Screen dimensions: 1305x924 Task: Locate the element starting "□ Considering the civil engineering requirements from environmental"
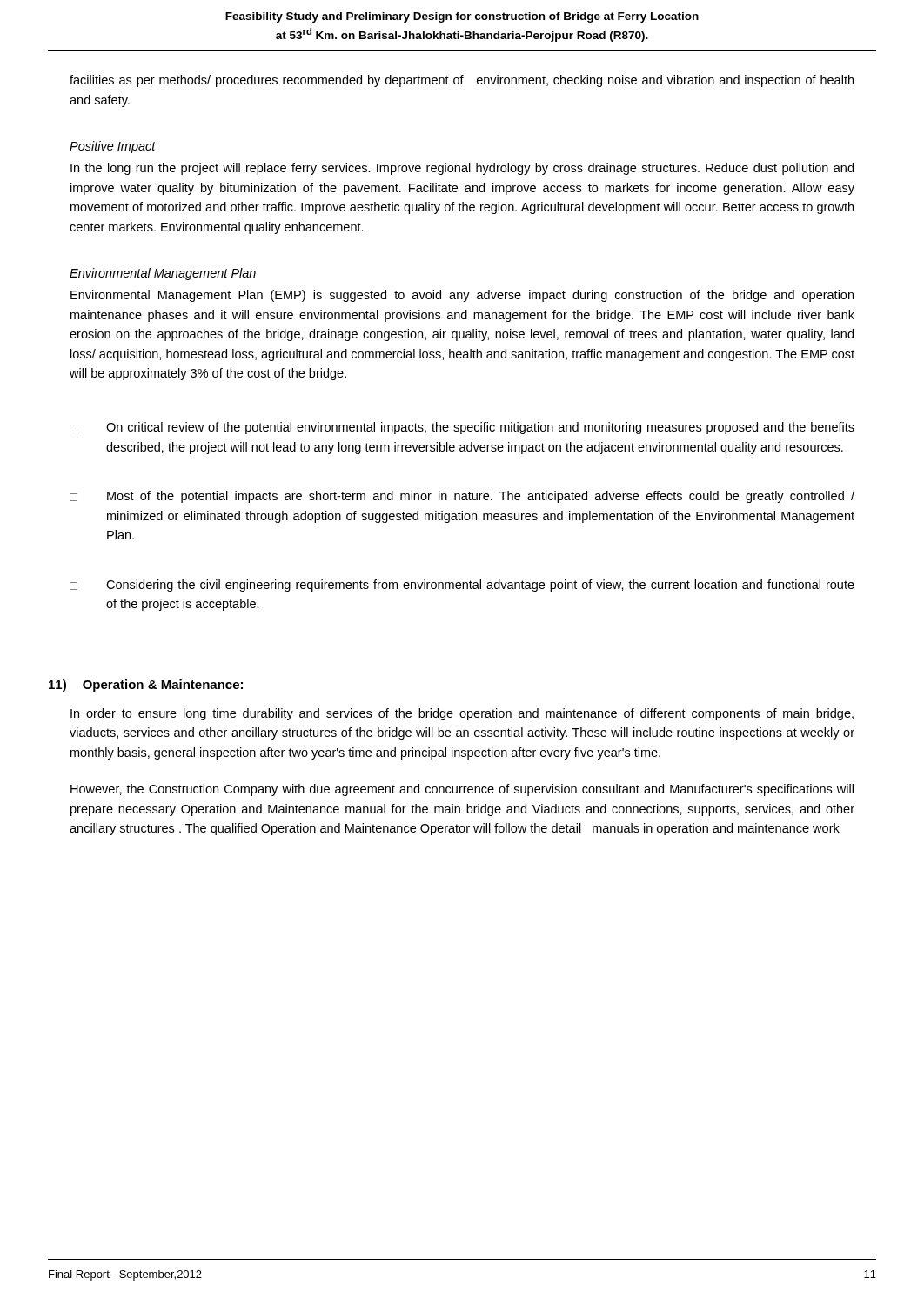pyautogui.click(x=462, y=594)
